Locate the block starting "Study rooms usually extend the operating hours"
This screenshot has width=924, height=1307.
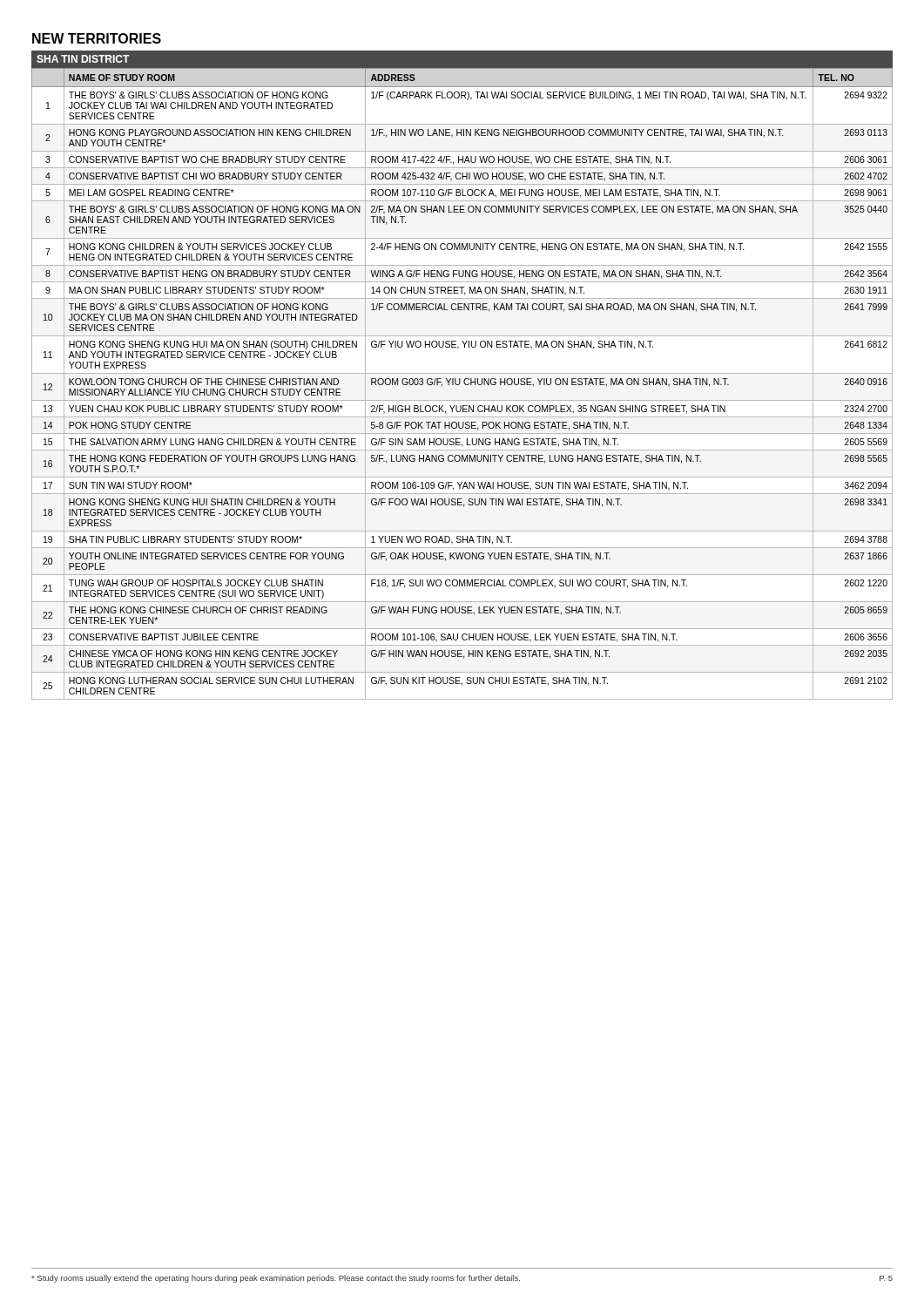tap(462, 1278)
